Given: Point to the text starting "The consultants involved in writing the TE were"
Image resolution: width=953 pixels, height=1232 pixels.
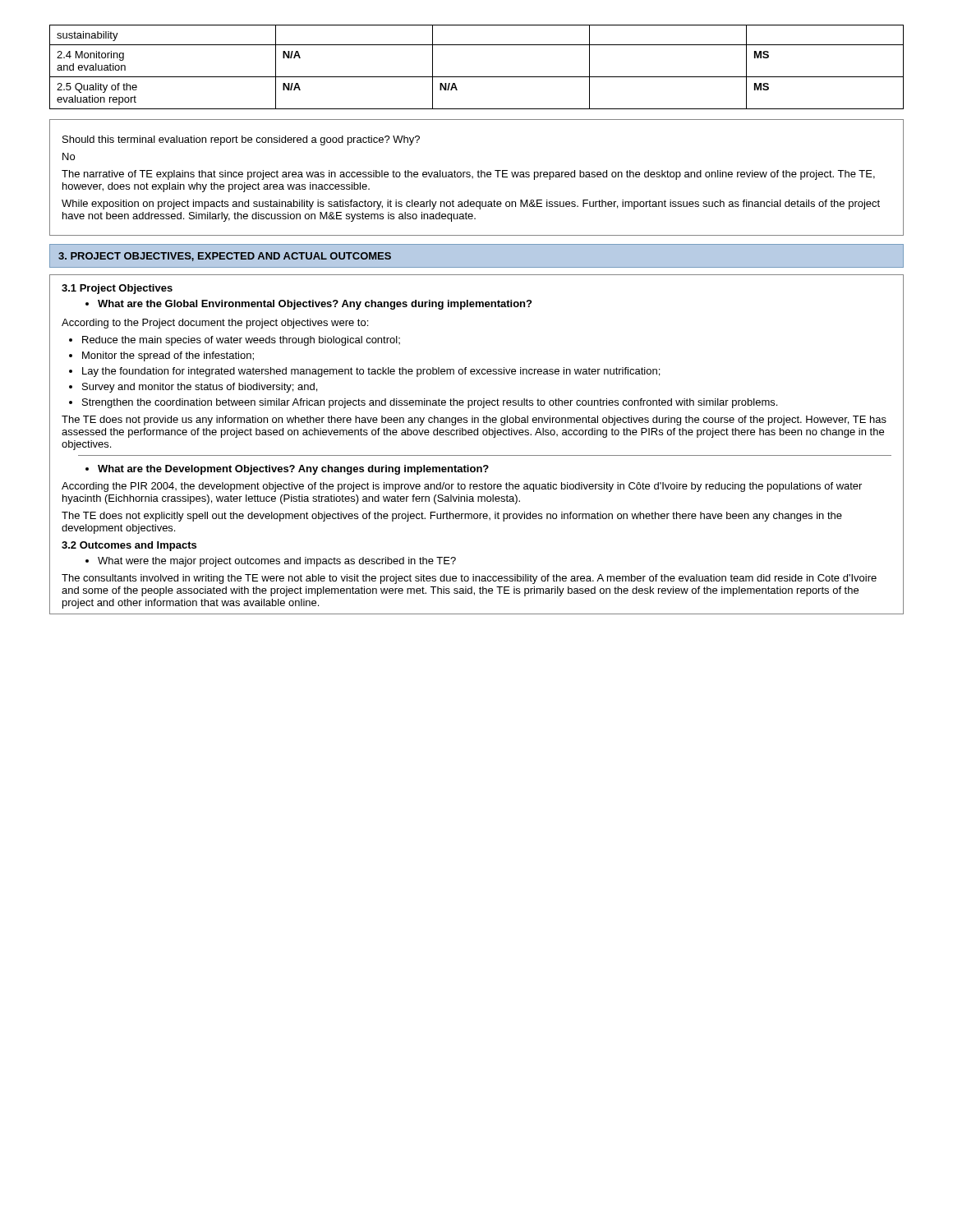Looking at the screenshot, I should point(476,590).
